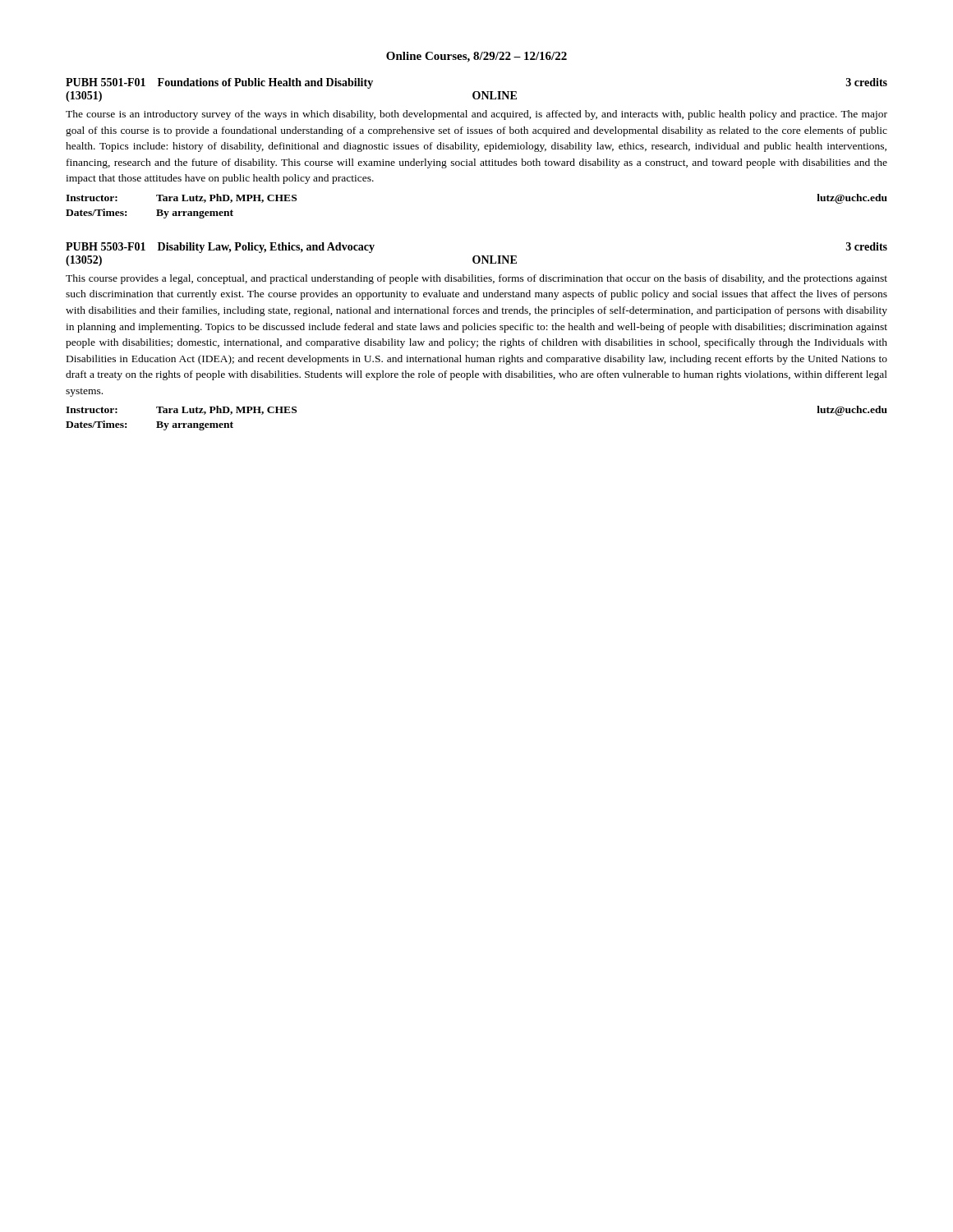
Task: Locate the title
Action: 476,56
